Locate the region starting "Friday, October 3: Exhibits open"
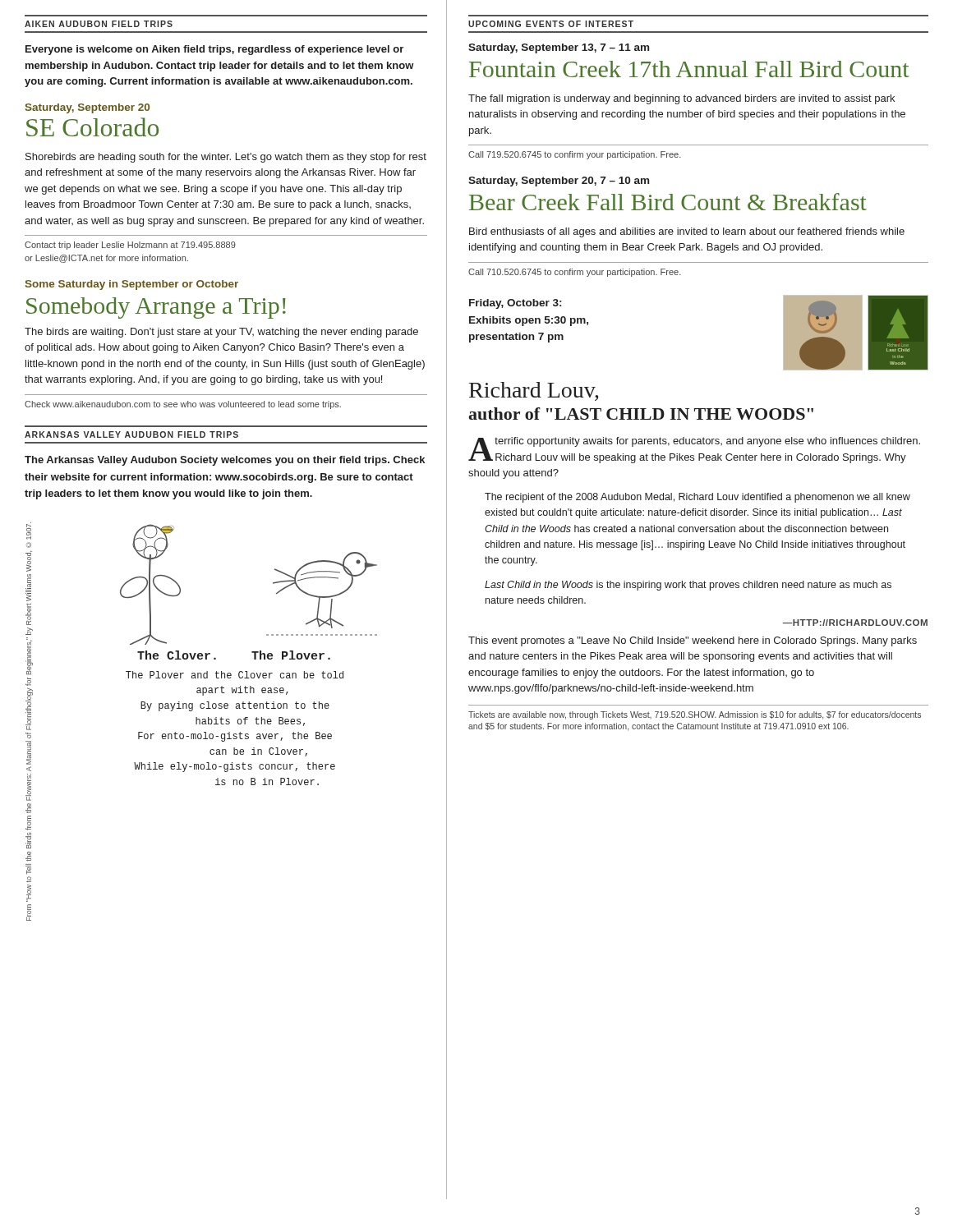Image resolution: width=953 pixels, height=1232 pixels. 515,304
